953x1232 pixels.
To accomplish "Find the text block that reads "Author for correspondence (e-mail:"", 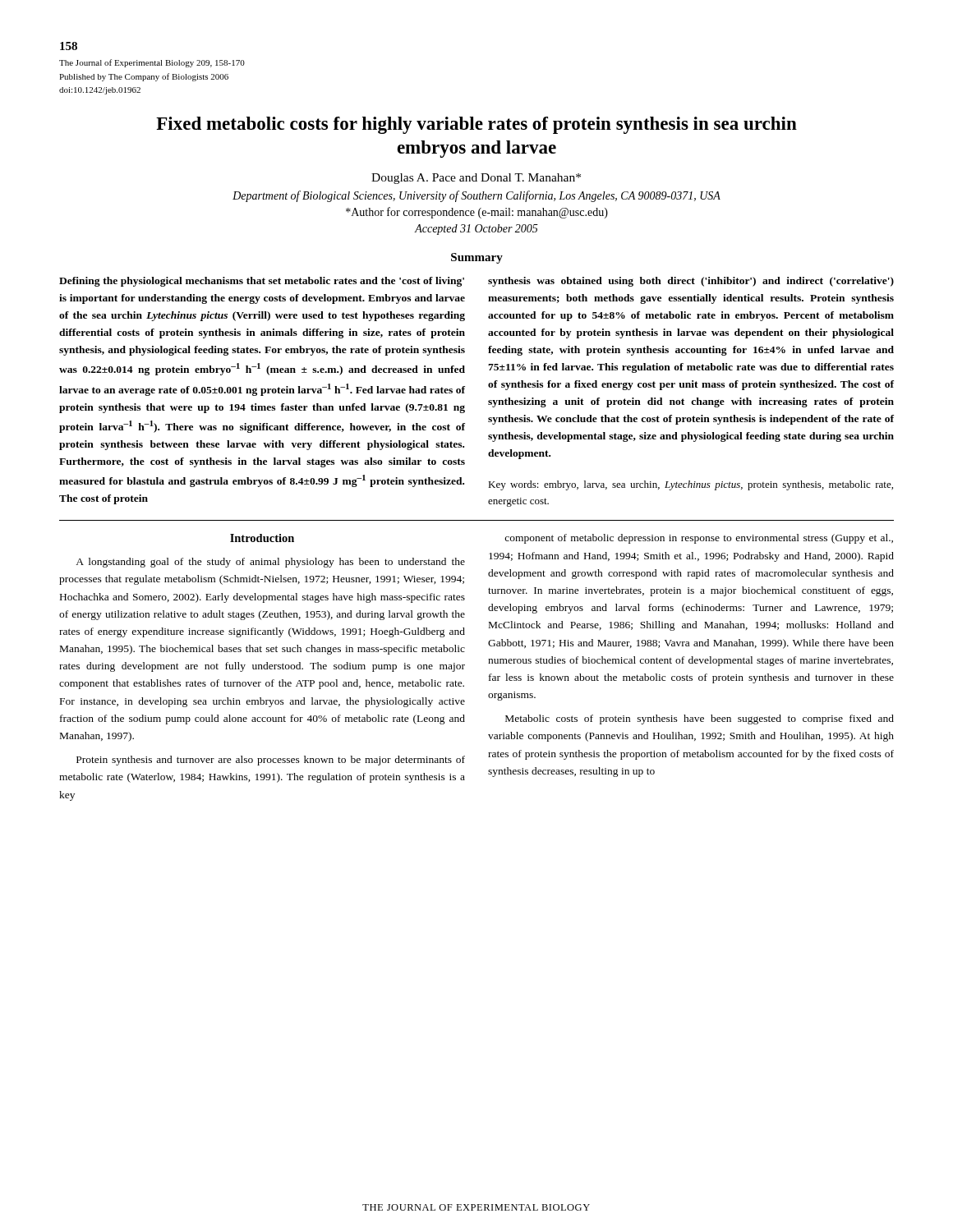I will [476, 213].
